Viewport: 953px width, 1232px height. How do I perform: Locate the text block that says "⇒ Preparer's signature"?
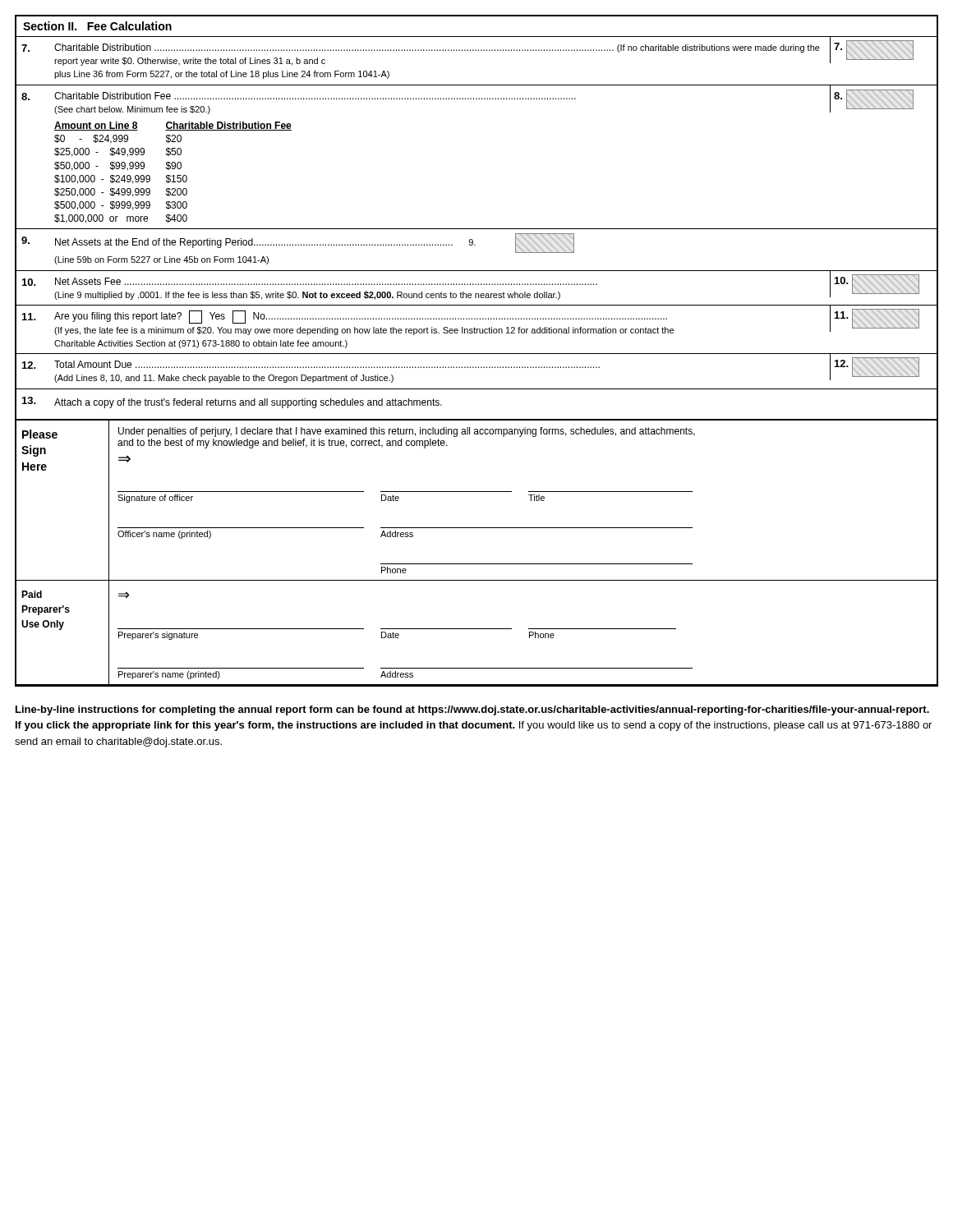[523, 632]
